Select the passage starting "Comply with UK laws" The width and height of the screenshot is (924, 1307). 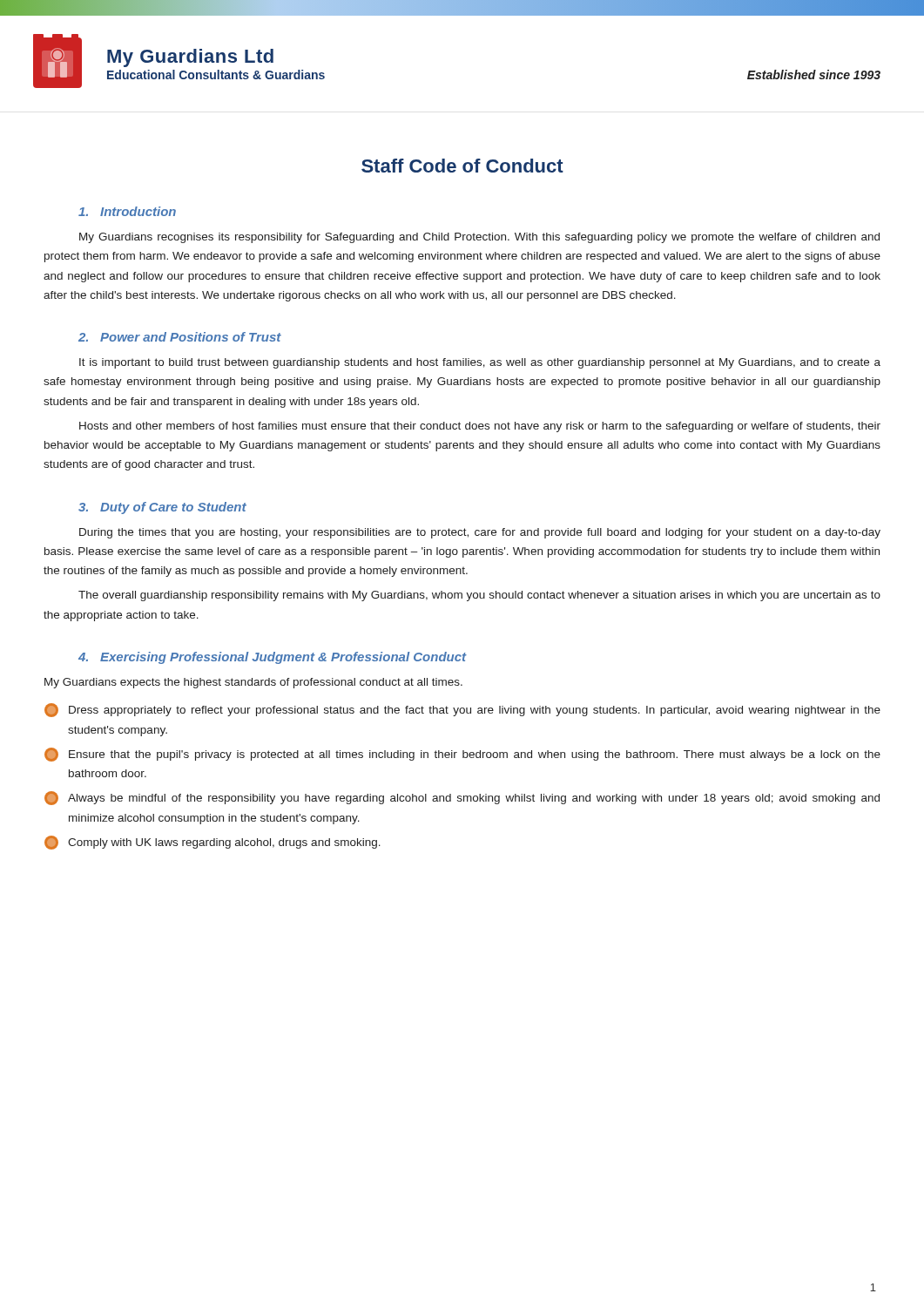click(x=212, y=843)
